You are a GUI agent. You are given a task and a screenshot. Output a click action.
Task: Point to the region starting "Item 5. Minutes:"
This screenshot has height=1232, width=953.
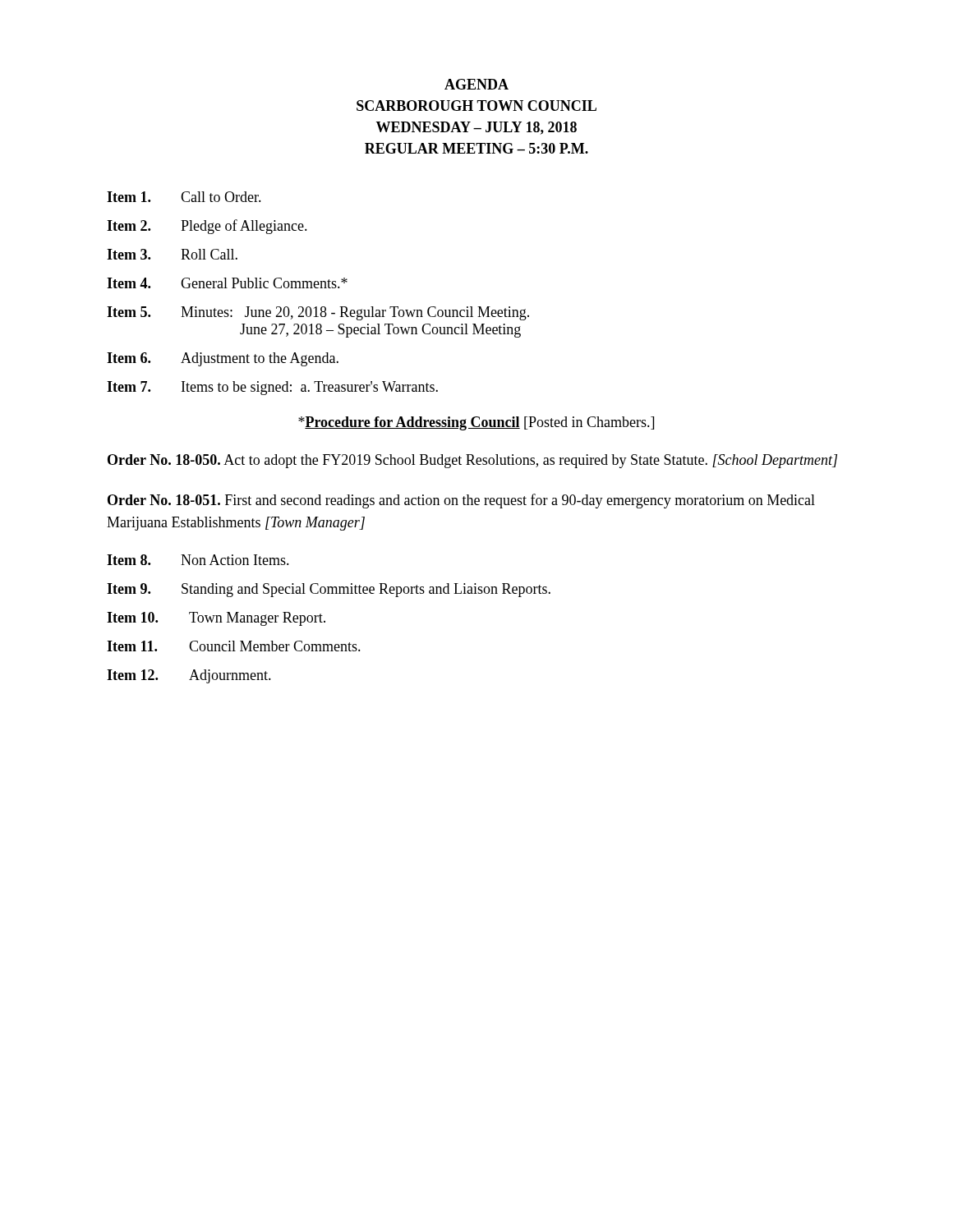(476, 321)
